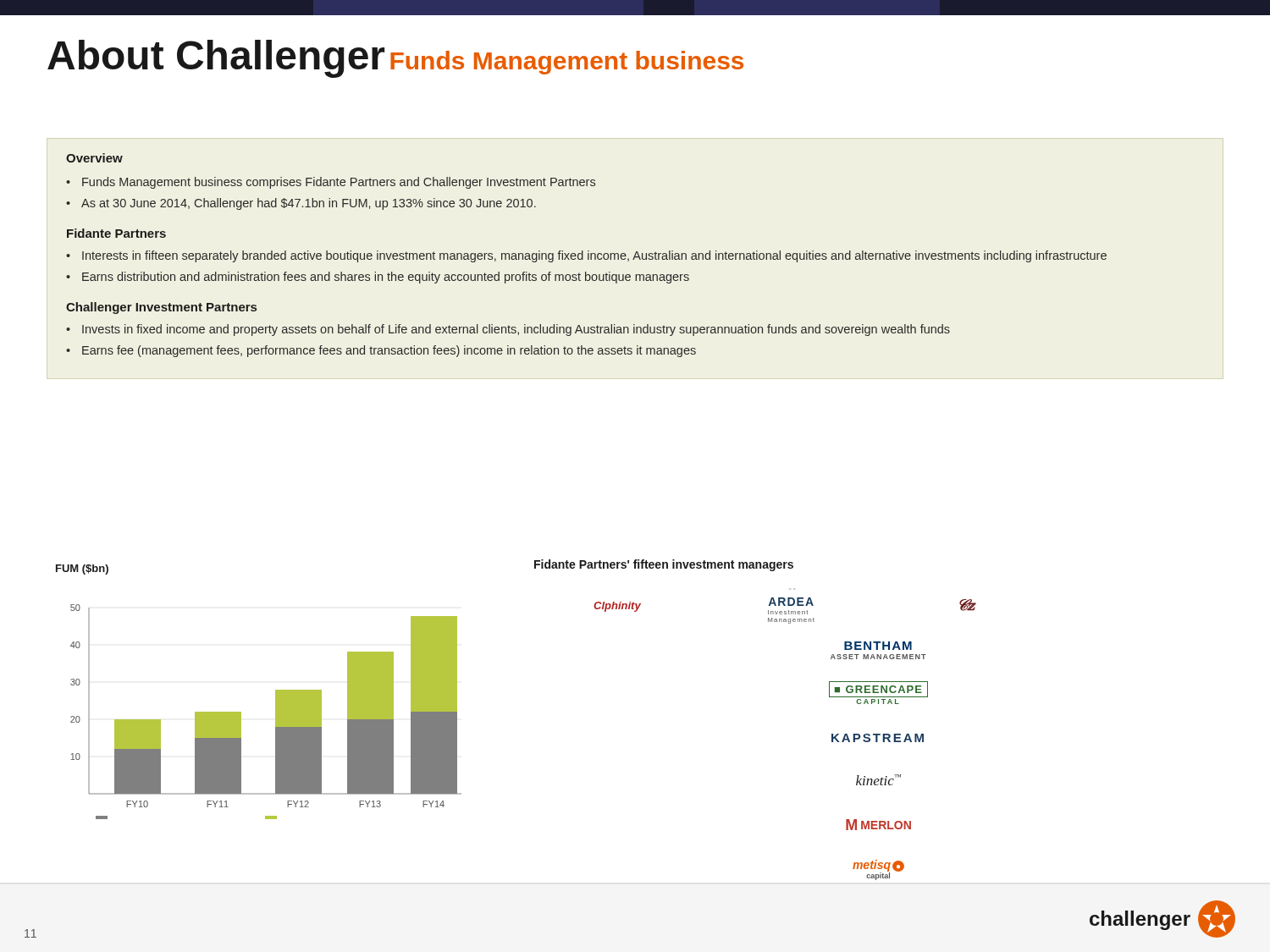Point to the element starting "Earns fee (management fees, performance fees and"

(635, 351)
